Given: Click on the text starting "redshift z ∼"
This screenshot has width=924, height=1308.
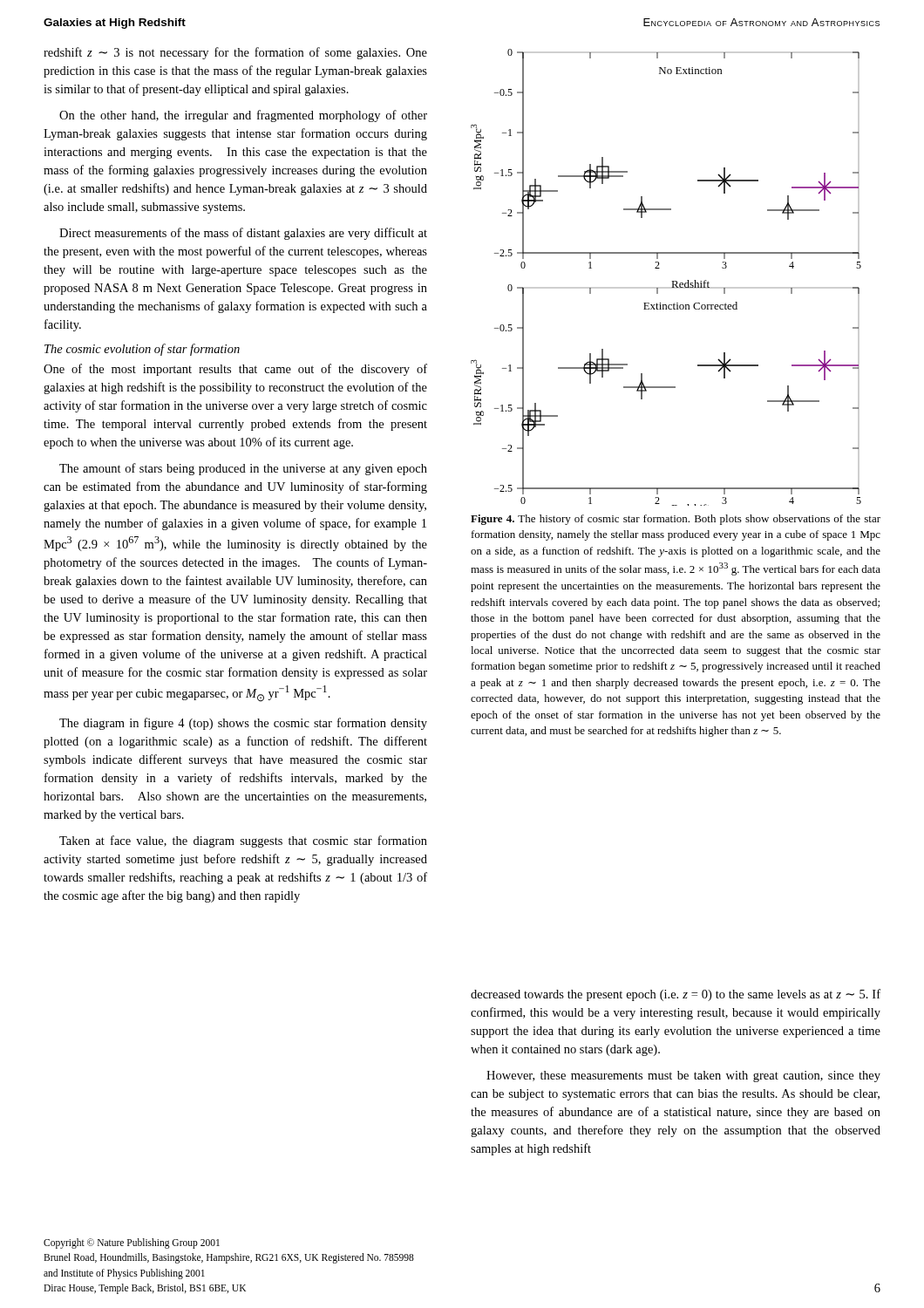Looking at the screenshot, I should tap(235, 189).
